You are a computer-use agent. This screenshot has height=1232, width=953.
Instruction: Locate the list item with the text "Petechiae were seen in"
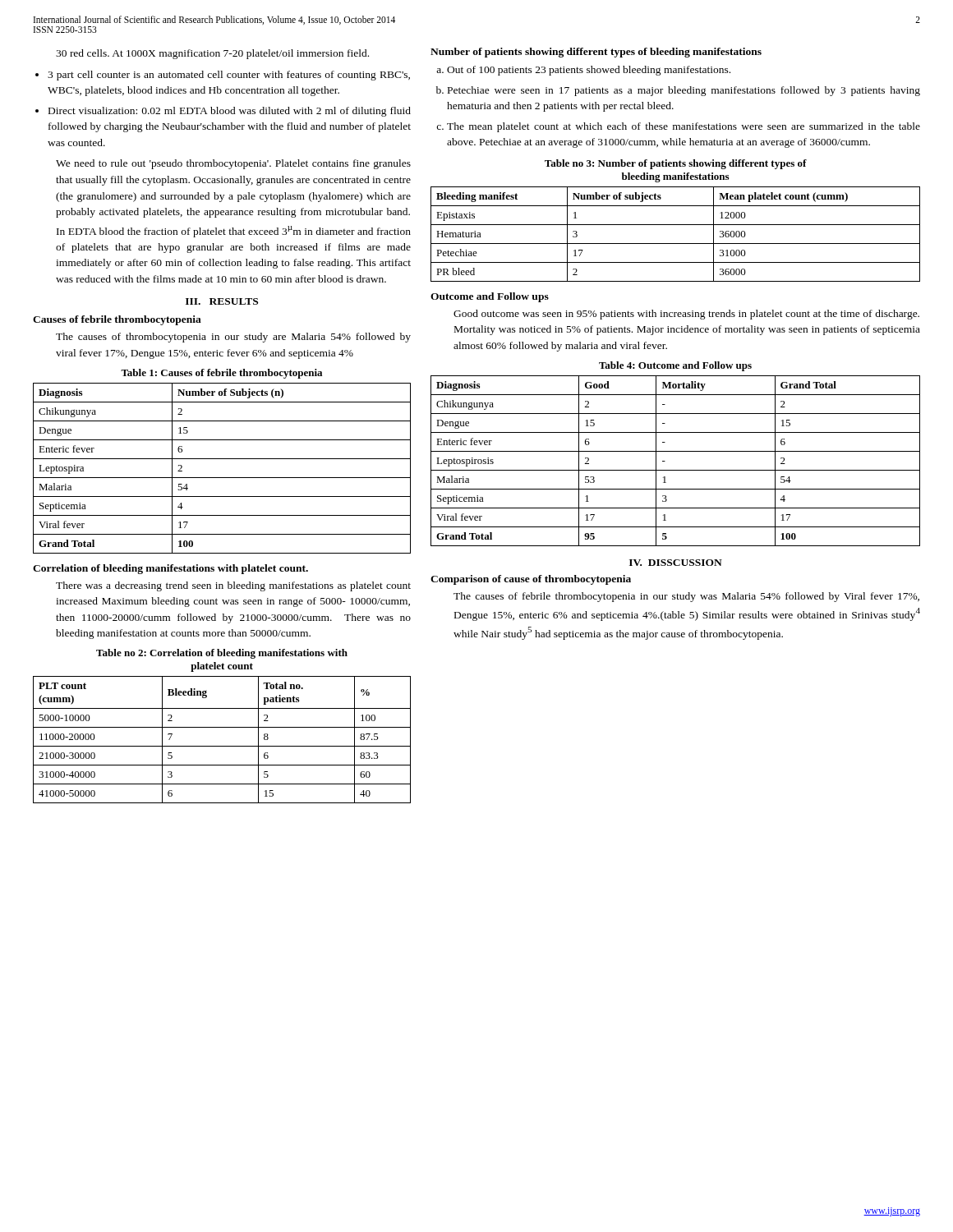click(x=684, y=98)
